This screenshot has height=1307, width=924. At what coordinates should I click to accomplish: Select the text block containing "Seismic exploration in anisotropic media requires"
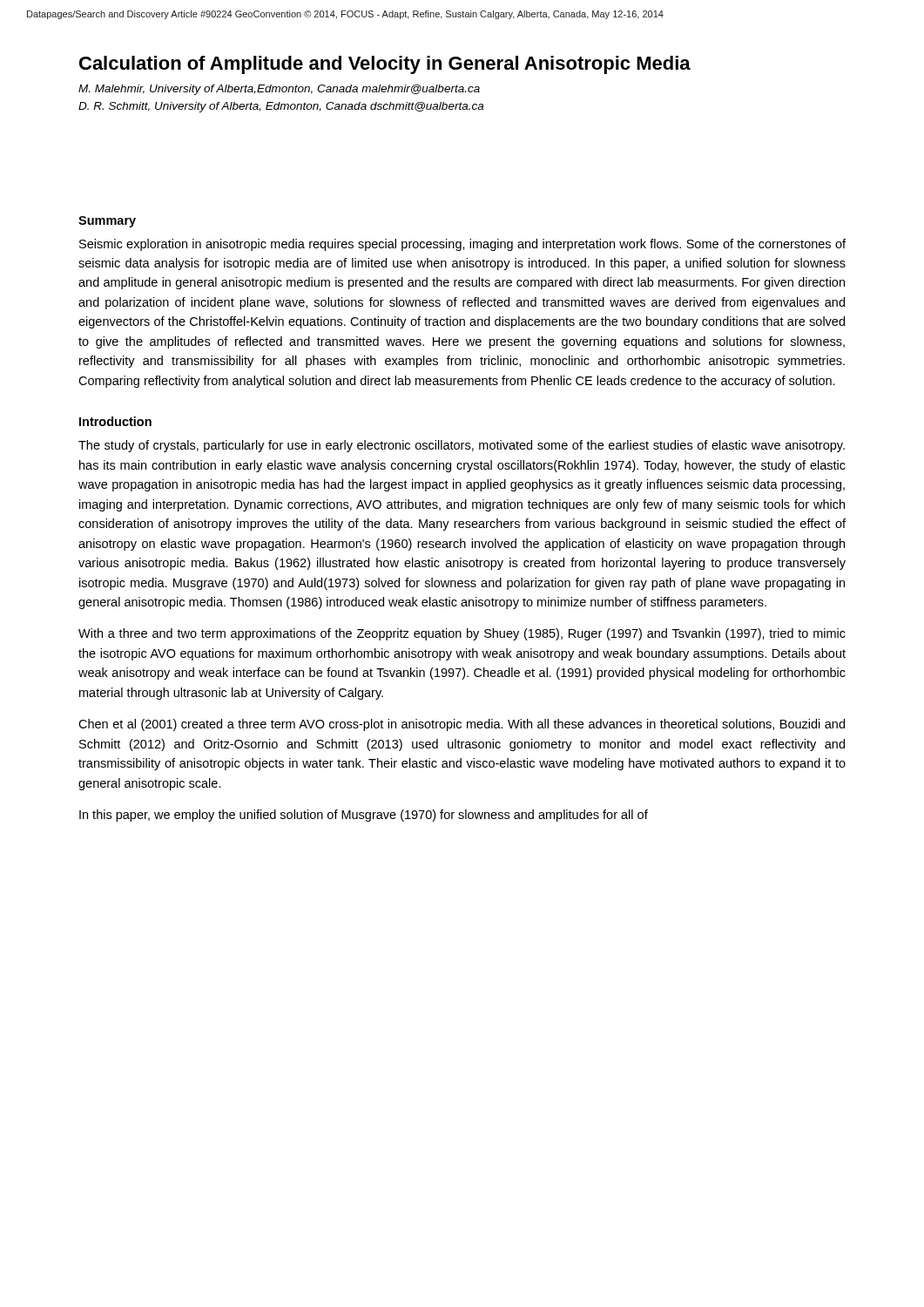pyautogui.click(x=462, y=312)
